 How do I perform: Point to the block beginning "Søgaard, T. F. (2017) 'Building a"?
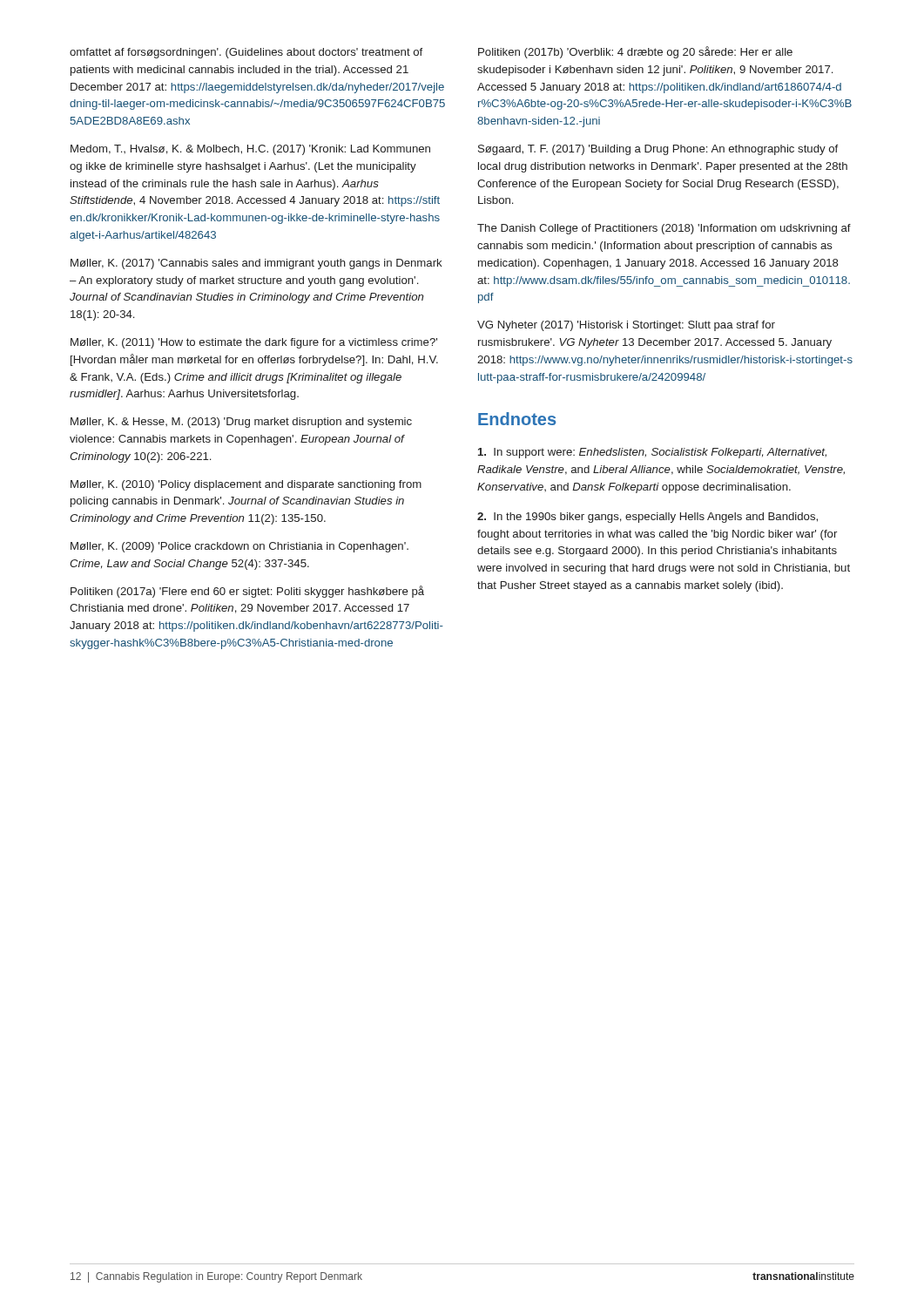pos(663,174)
